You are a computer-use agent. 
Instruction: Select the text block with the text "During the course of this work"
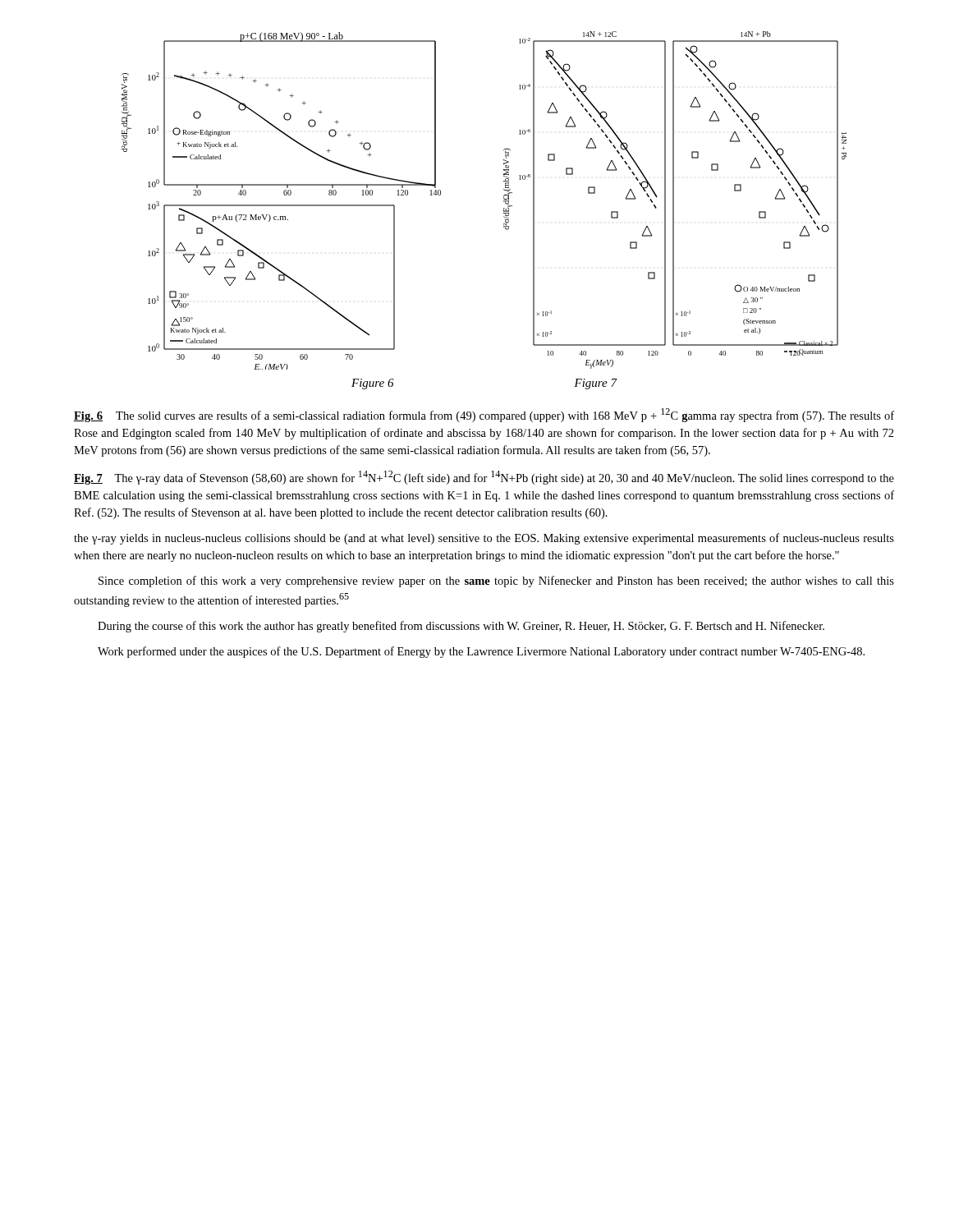pos(461,626)
